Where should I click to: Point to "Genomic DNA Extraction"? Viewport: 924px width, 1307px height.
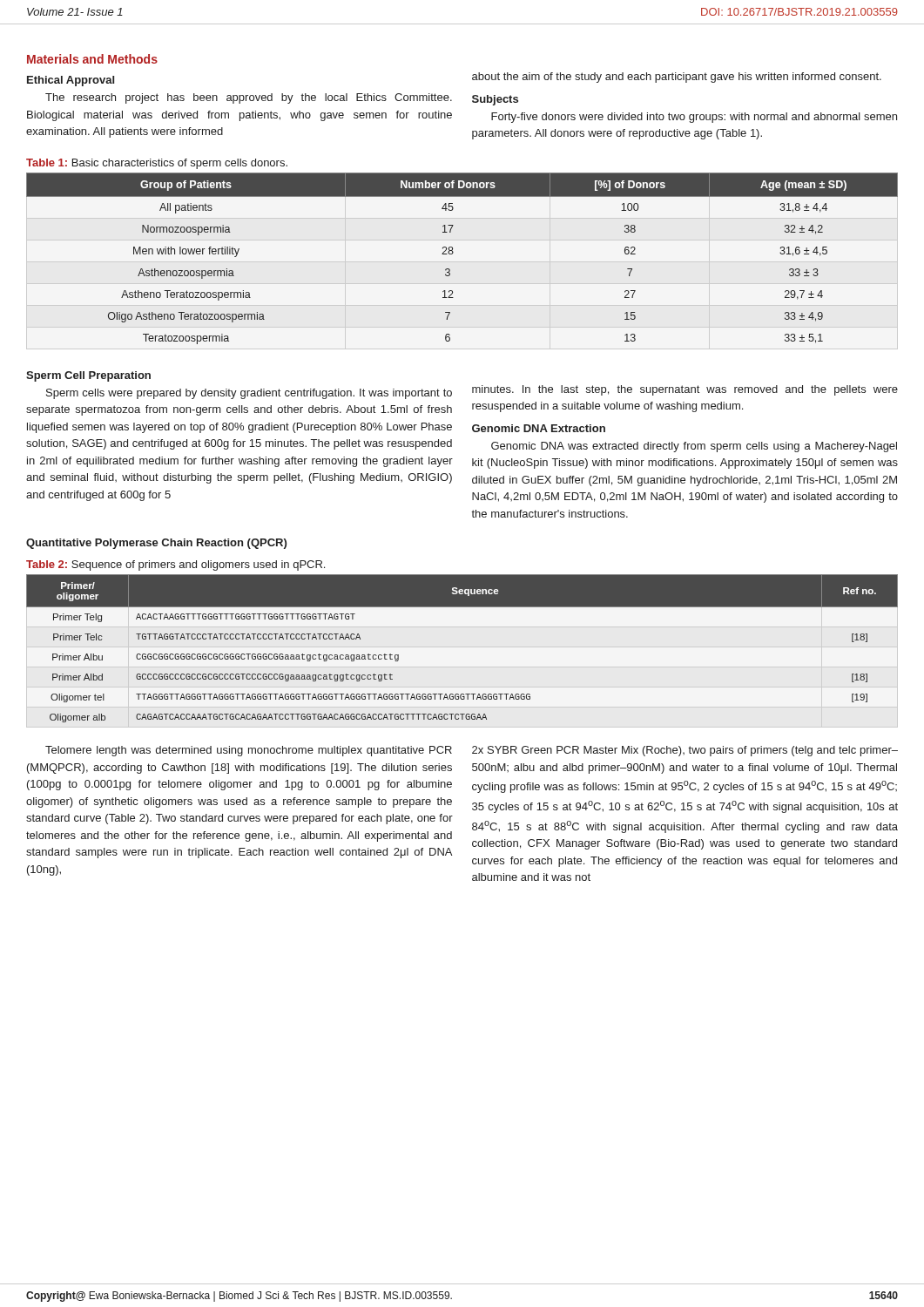539,428
